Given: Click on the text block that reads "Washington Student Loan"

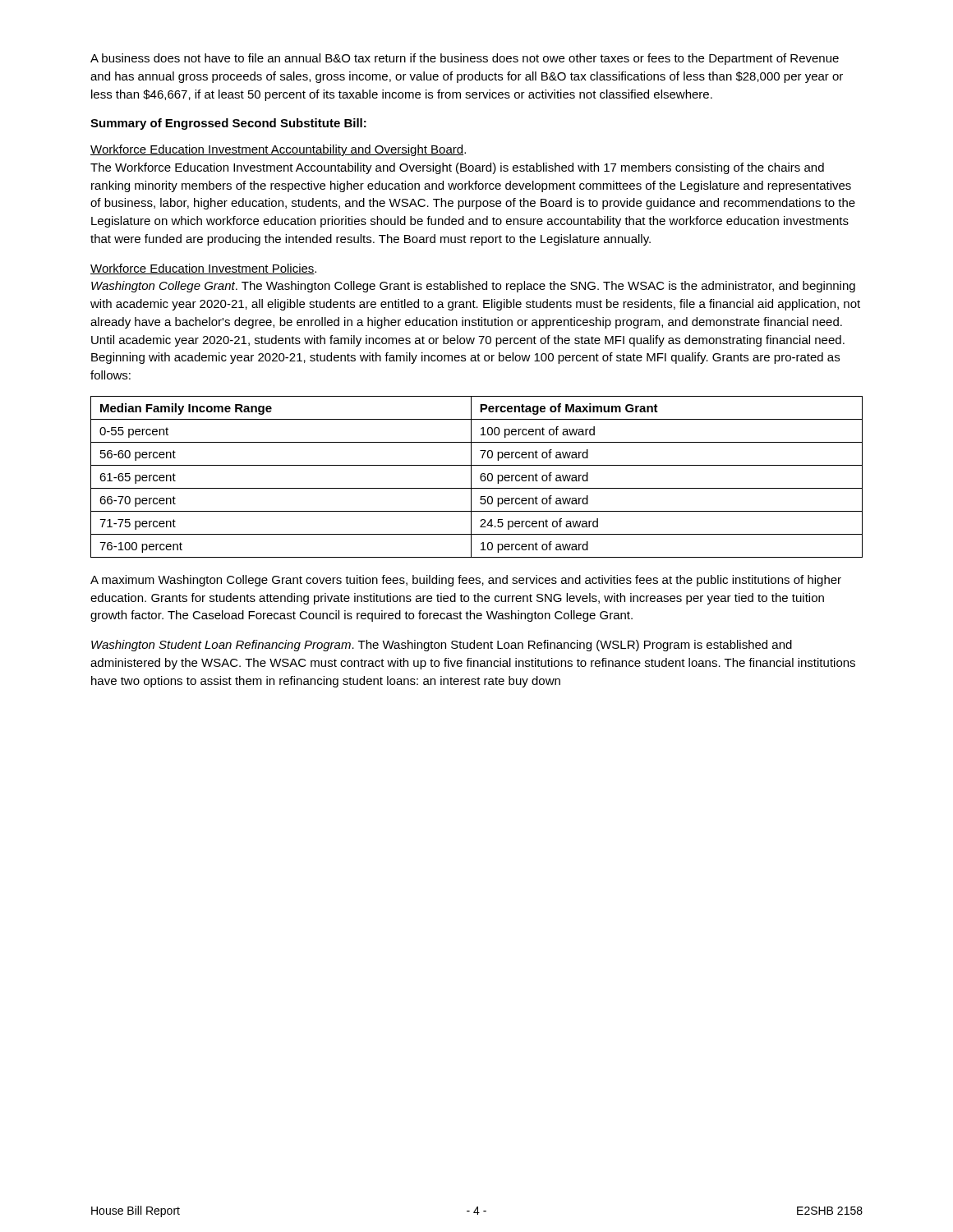Looking at the screenshot, I should click(x=473, y=662).
